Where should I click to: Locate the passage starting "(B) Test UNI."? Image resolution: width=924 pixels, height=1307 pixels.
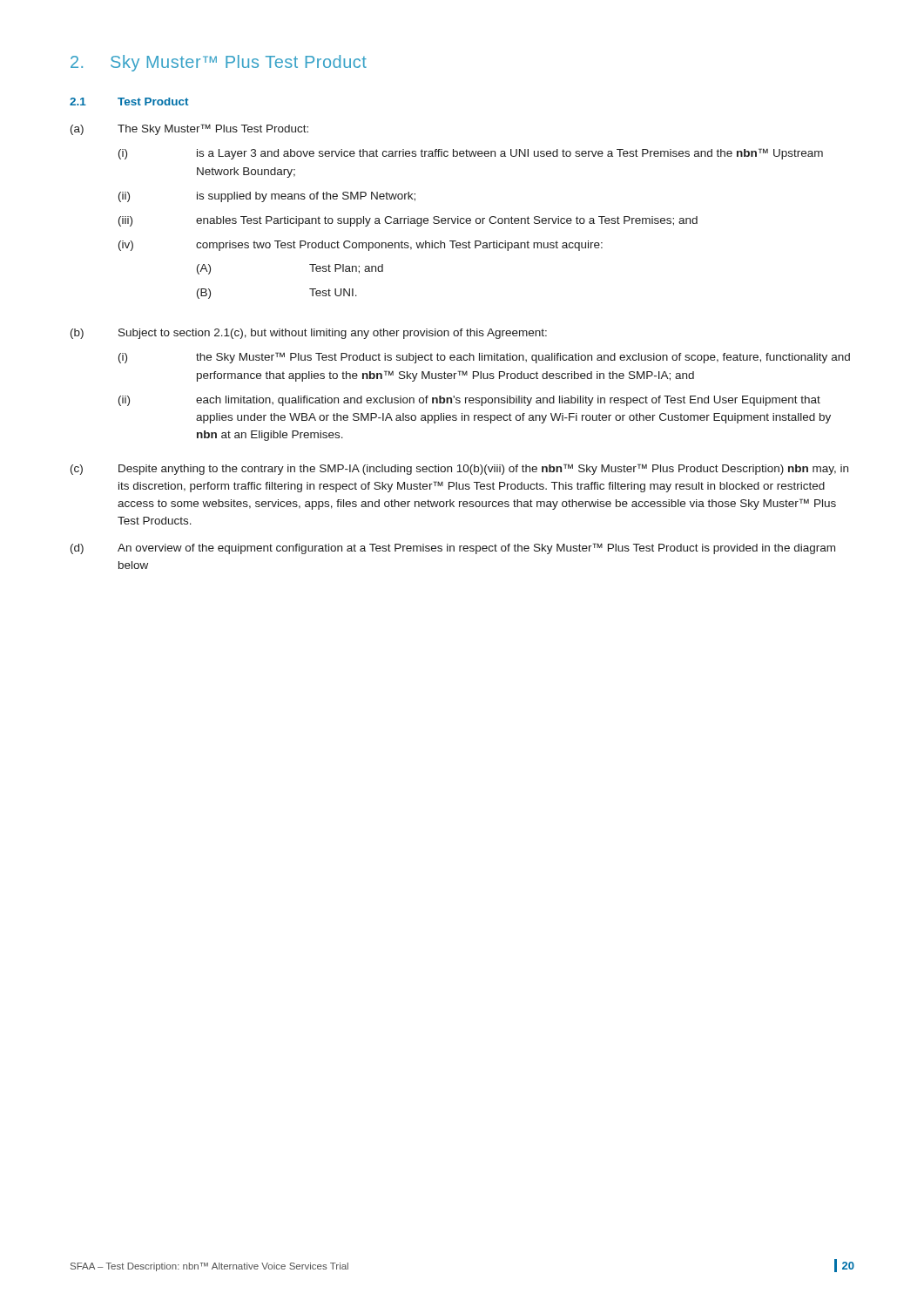click(x=203, y=292)
